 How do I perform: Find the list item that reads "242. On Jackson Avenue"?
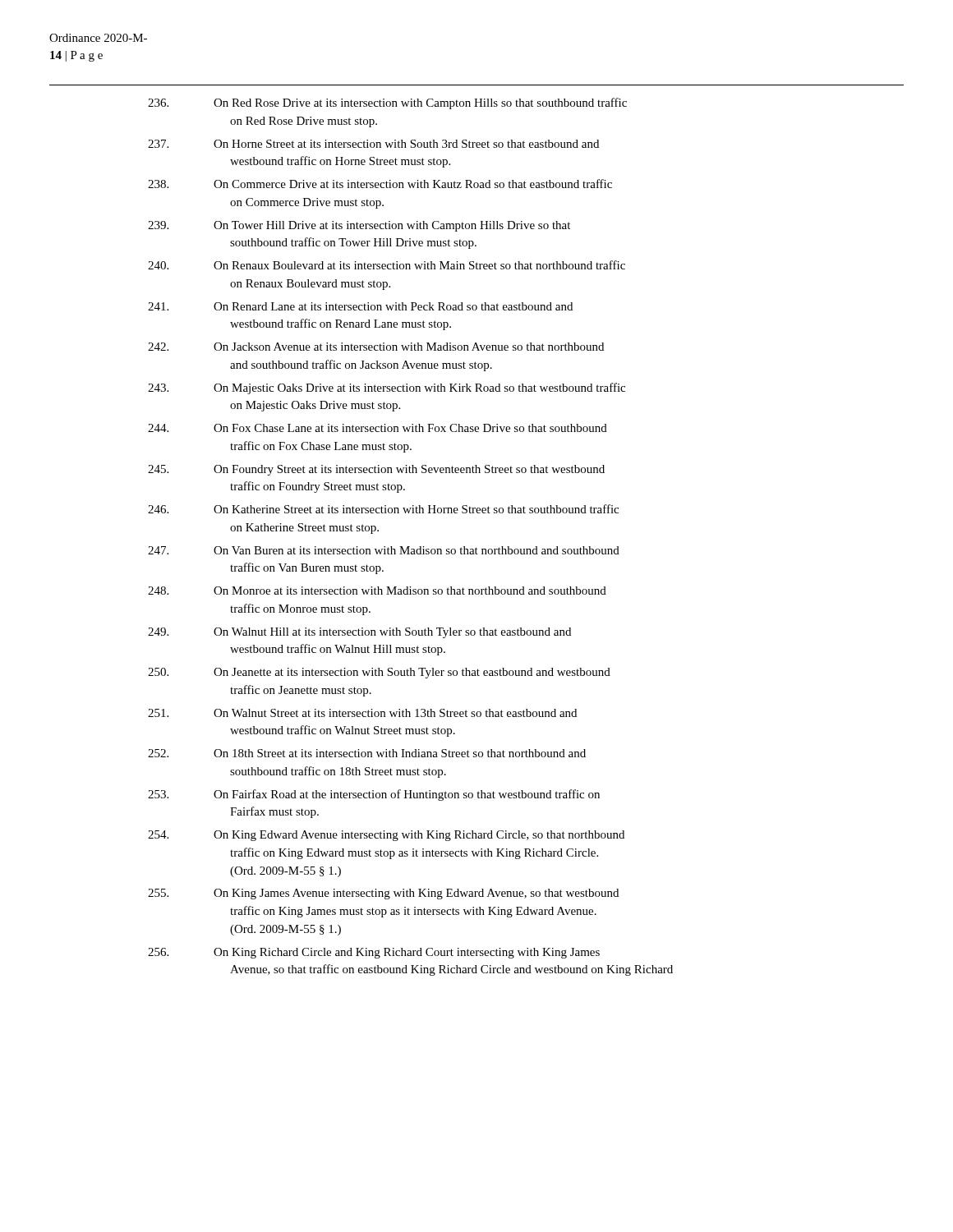point(476,356)
